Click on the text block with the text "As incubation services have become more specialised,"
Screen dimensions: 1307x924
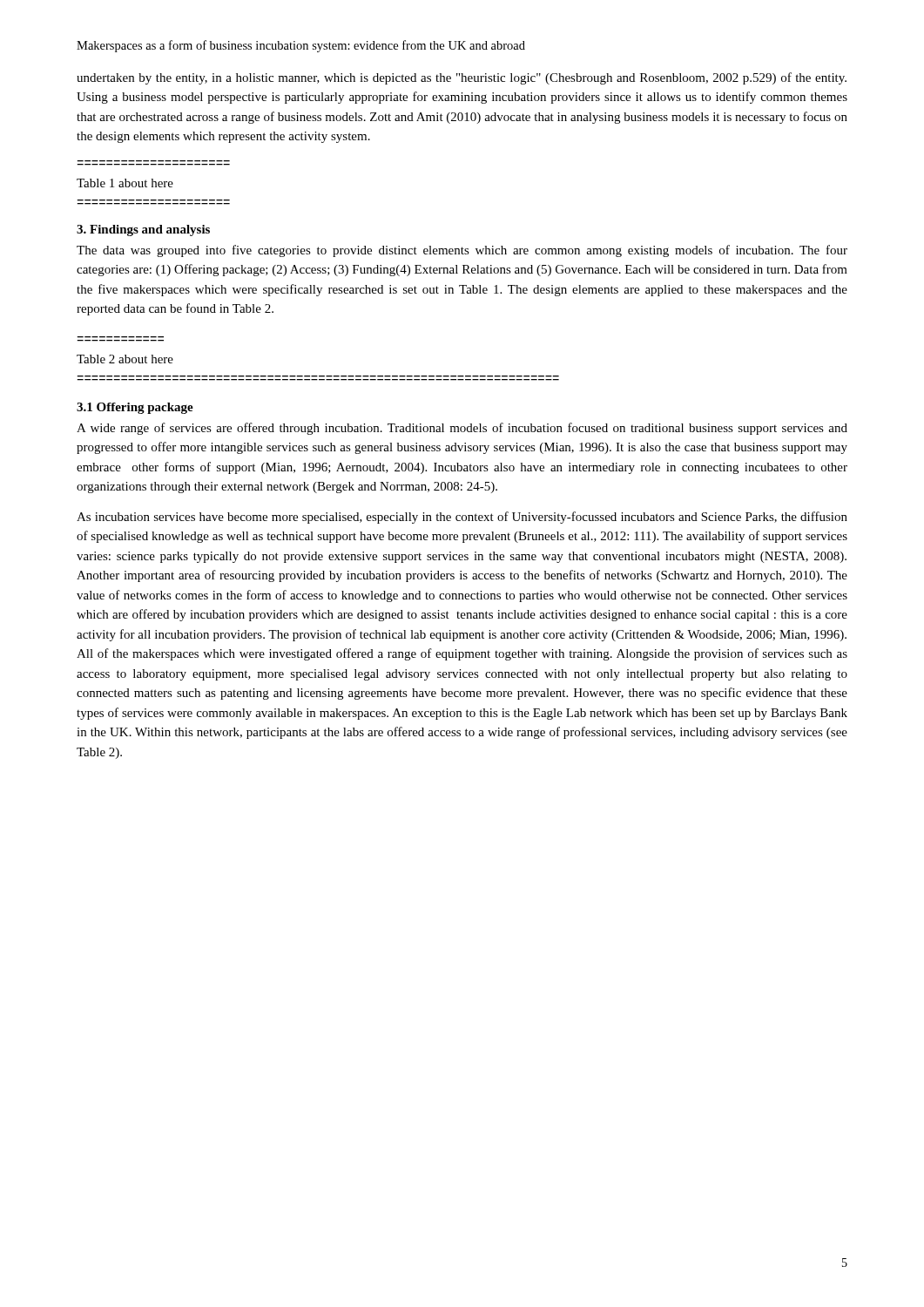462,634
